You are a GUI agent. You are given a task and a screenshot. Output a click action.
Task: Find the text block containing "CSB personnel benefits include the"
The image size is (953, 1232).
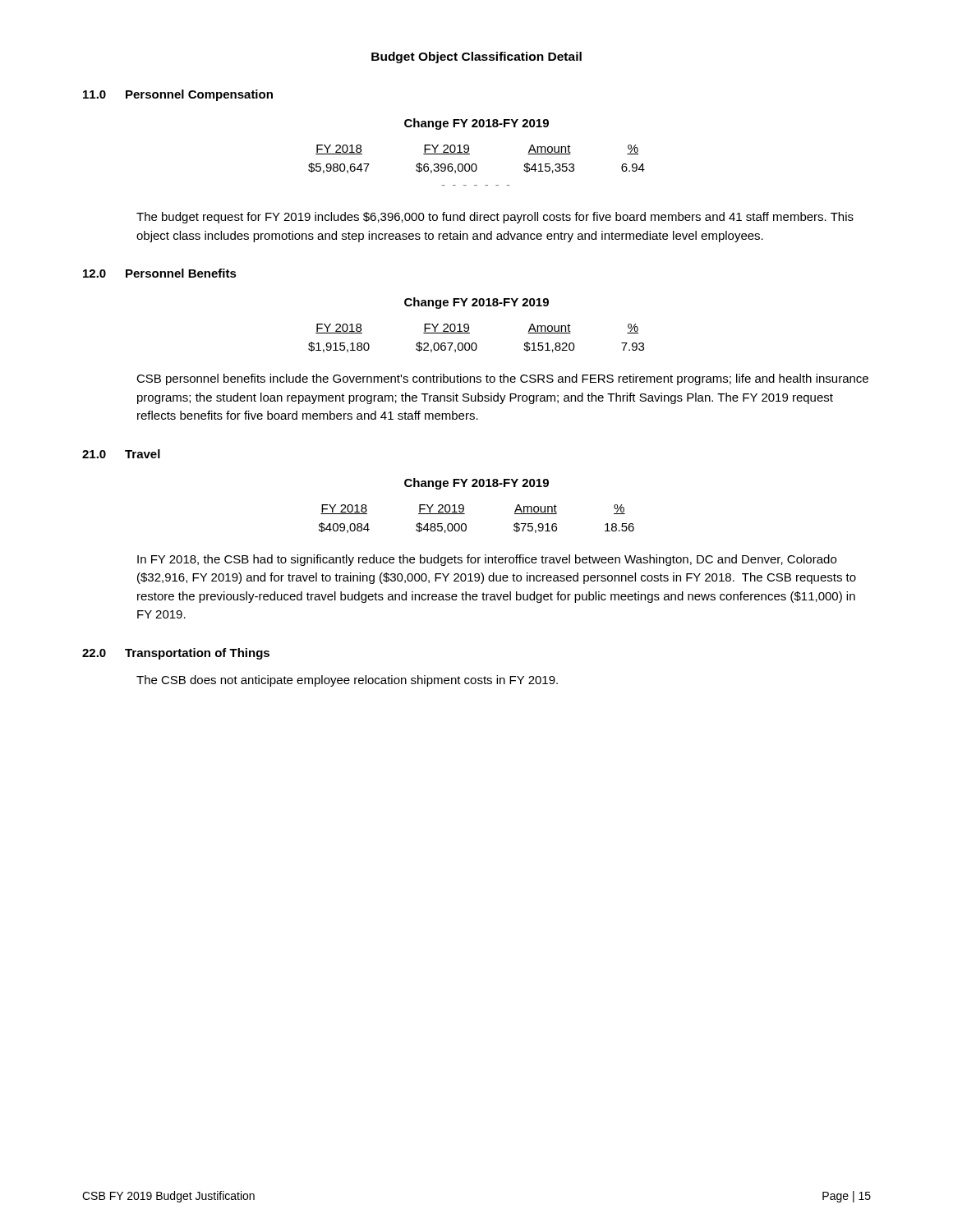tap(503, 397)
